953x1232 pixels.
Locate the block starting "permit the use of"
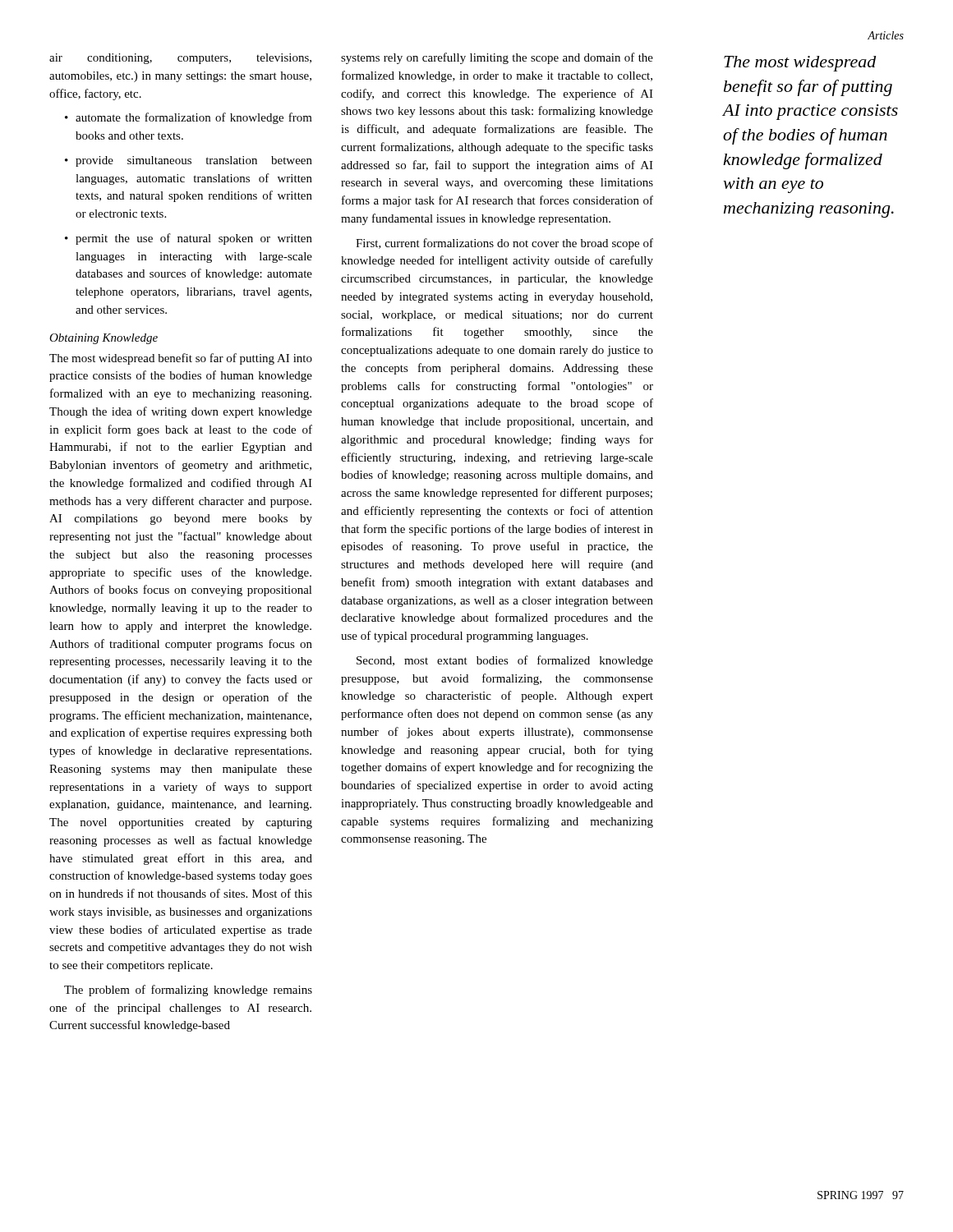coord(194,274)
